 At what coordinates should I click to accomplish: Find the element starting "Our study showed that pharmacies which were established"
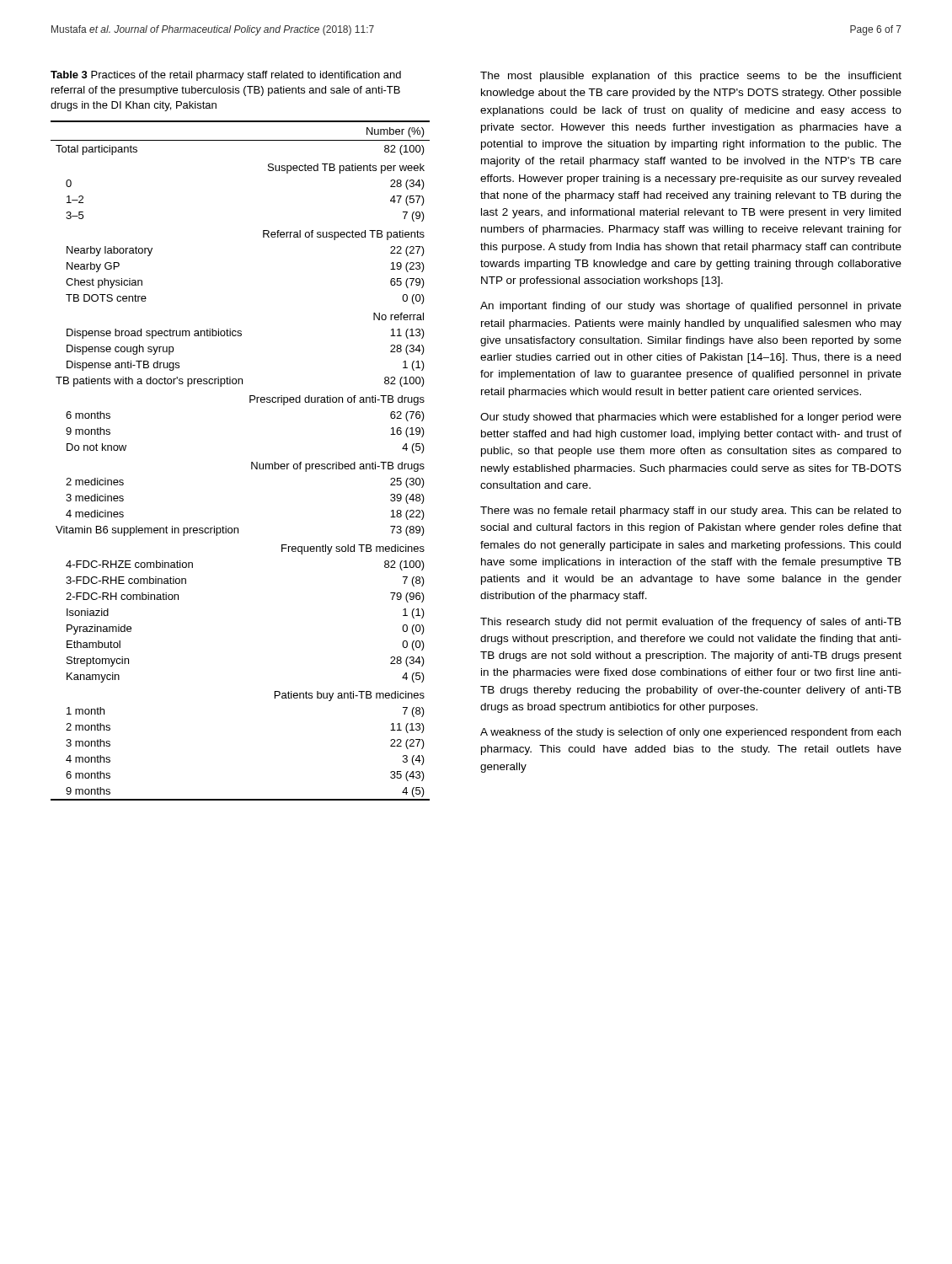pyautogui.click(x=691, y=451)
